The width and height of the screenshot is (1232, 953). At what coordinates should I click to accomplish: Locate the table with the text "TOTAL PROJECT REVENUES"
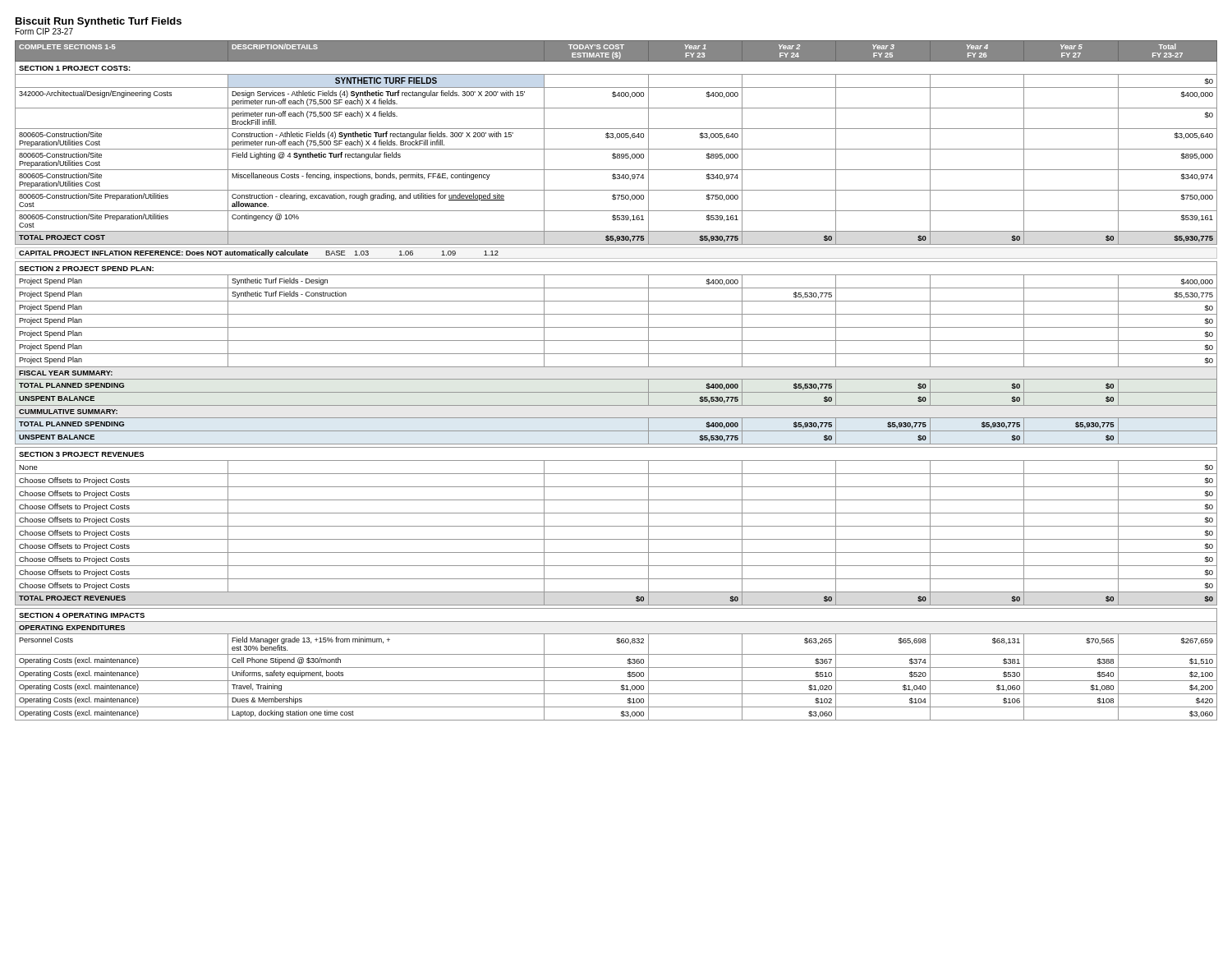click(616, 526)
